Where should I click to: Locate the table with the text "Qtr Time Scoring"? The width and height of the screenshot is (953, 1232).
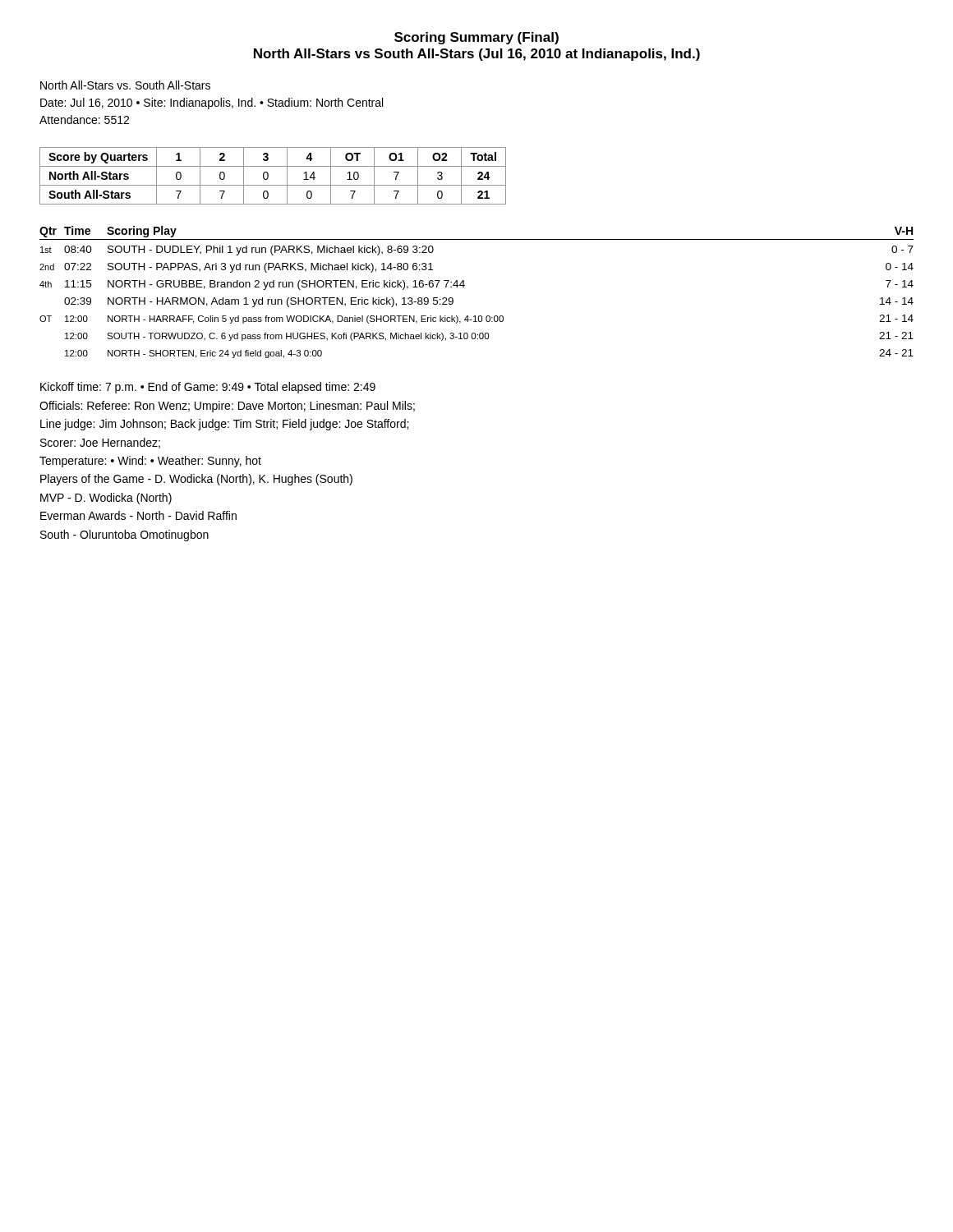pyautogui.click(x=476, y=293)
